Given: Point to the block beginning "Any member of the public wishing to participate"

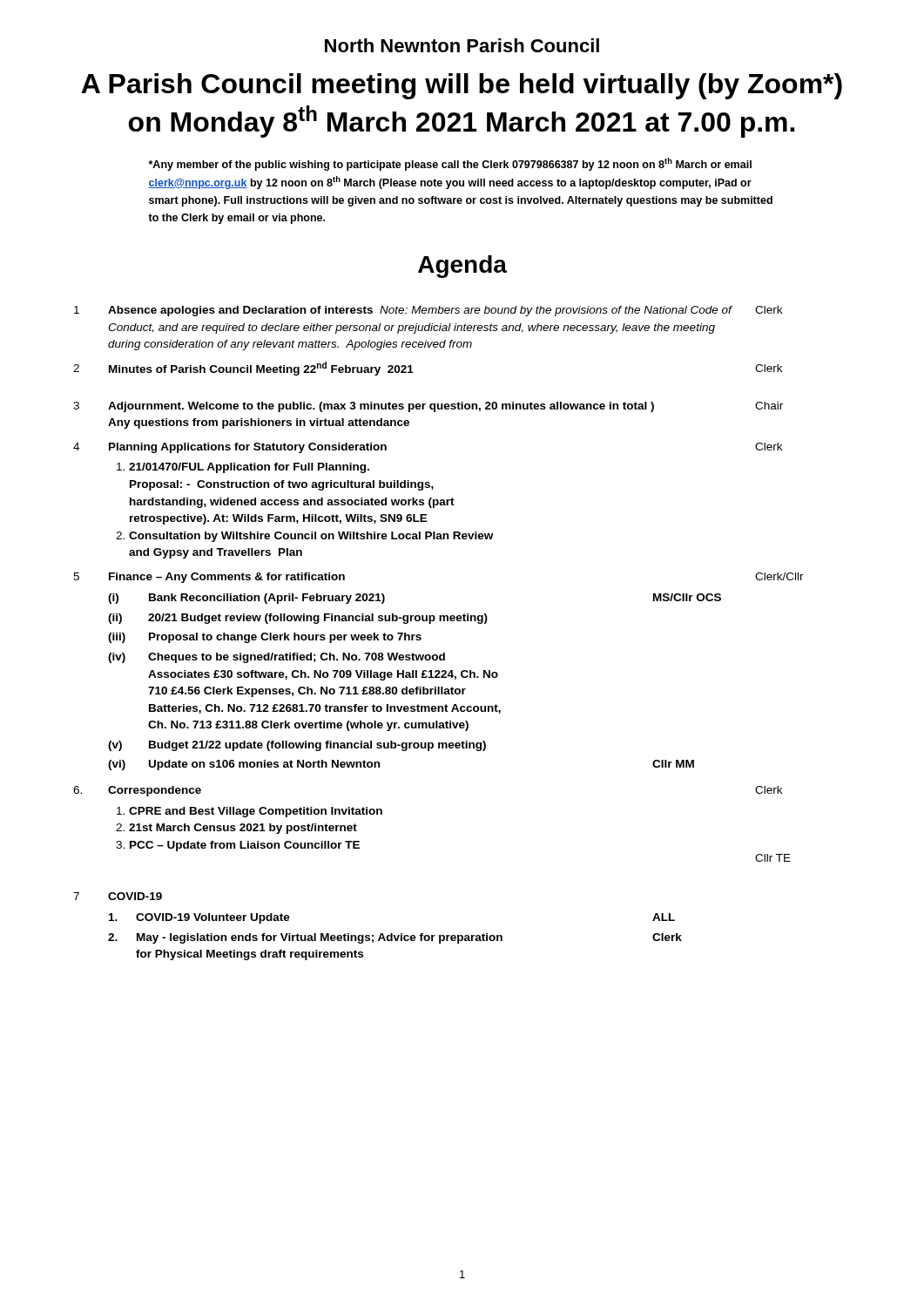Looking at the screenshot, I should click(x=461, y=190).
